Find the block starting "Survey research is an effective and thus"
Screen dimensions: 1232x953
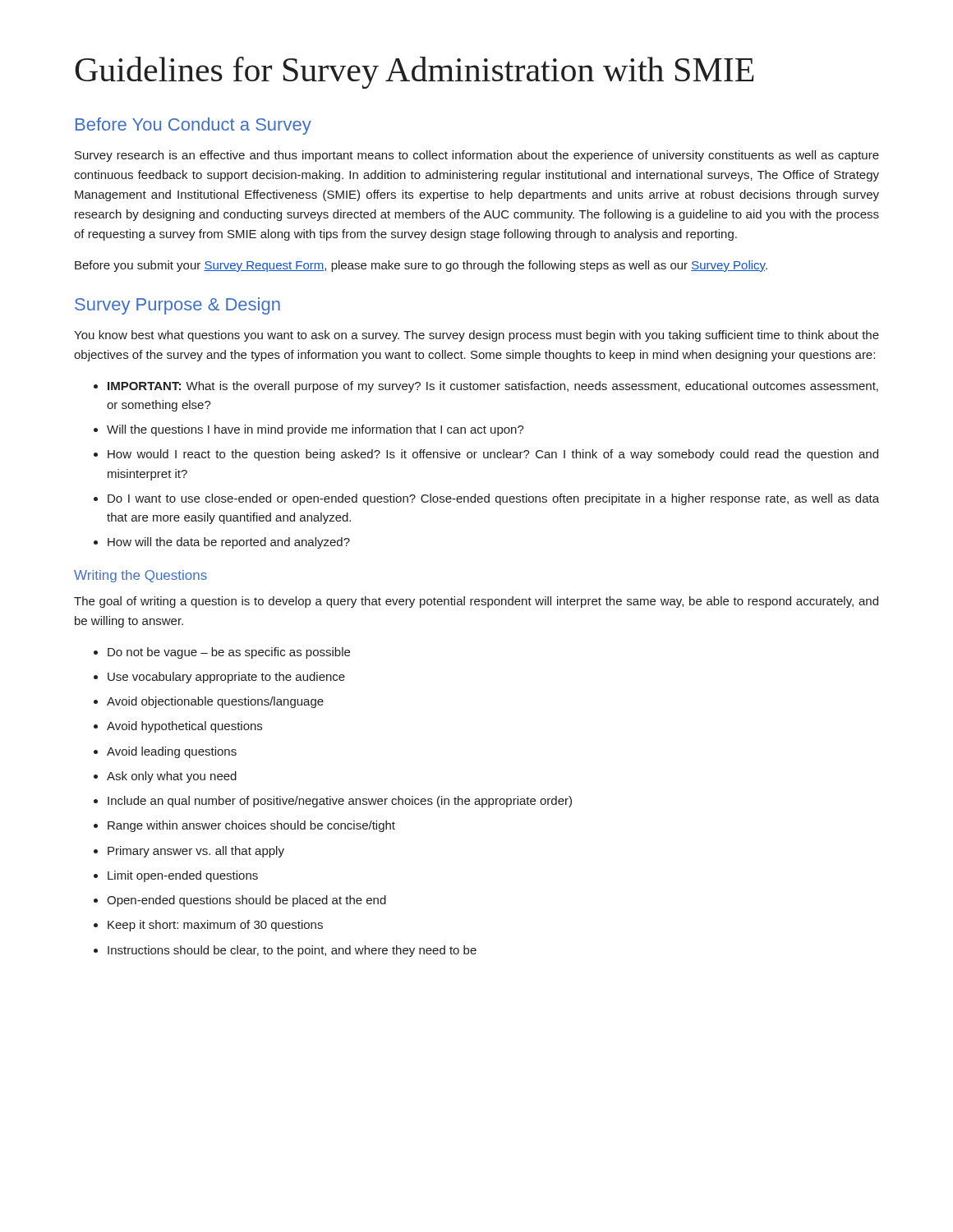point(476,195)
